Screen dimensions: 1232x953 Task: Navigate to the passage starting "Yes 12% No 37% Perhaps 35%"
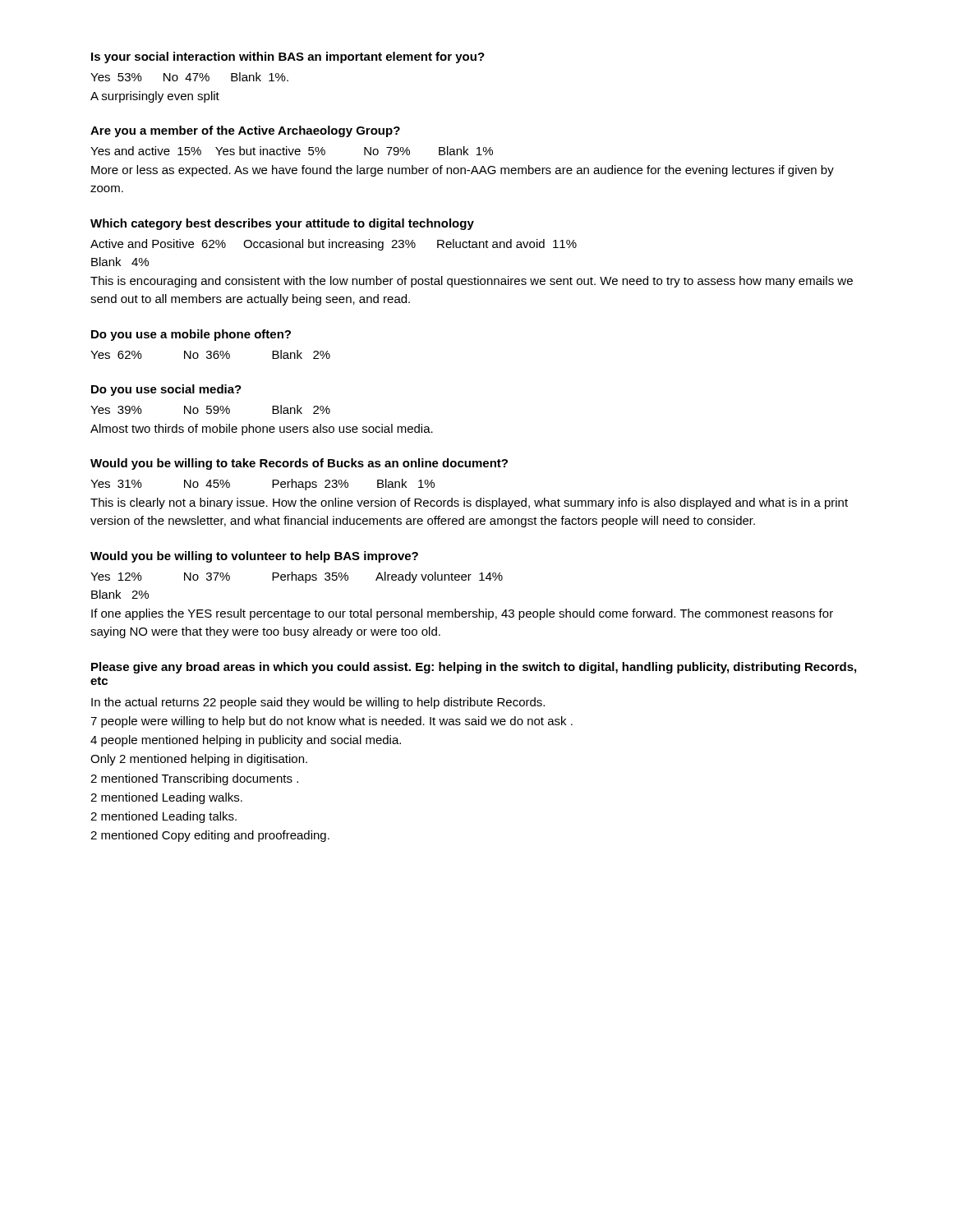click(x=462, y=603)
